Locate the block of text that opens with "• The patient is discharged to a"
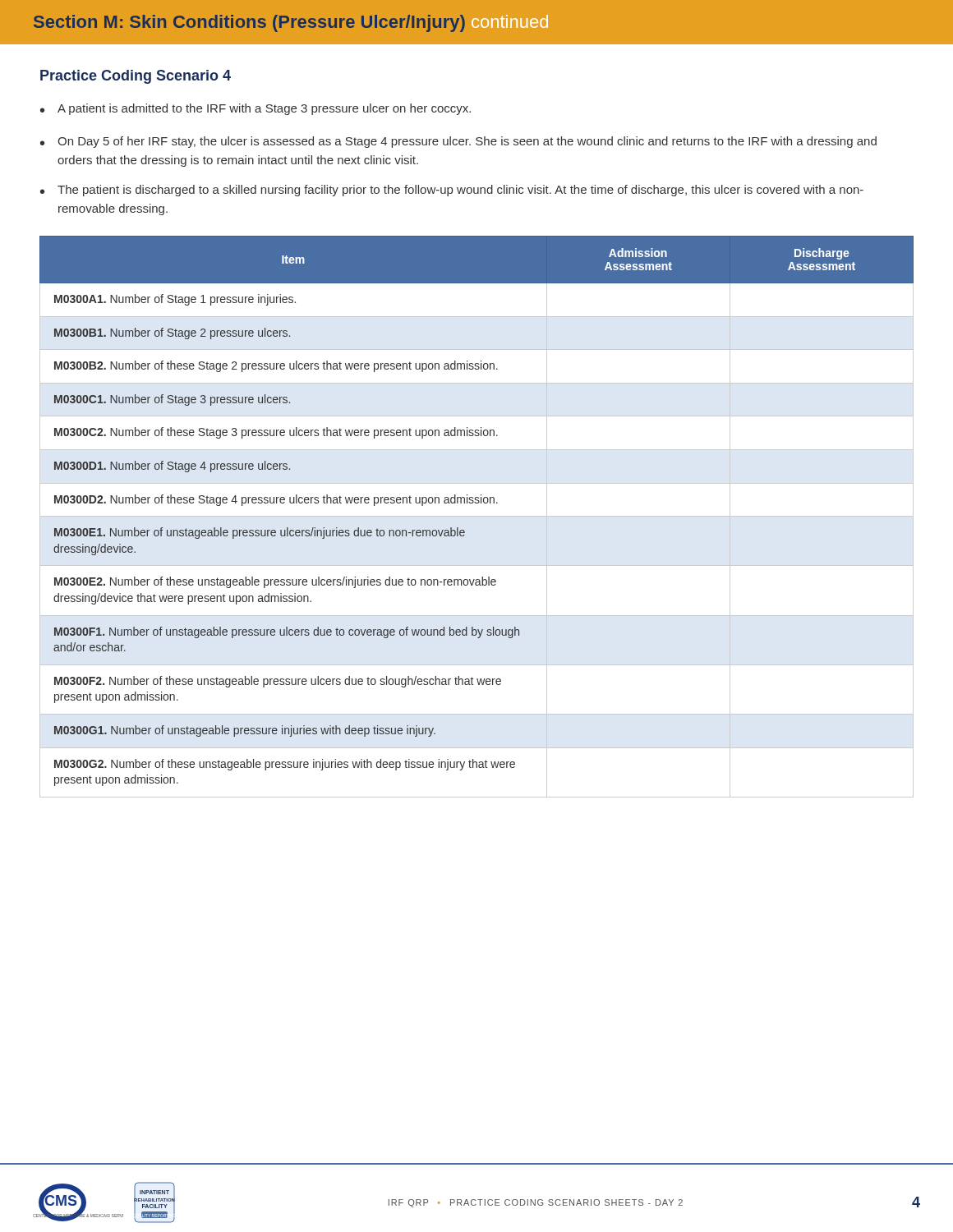953x1232 pixels. point(476,199)
